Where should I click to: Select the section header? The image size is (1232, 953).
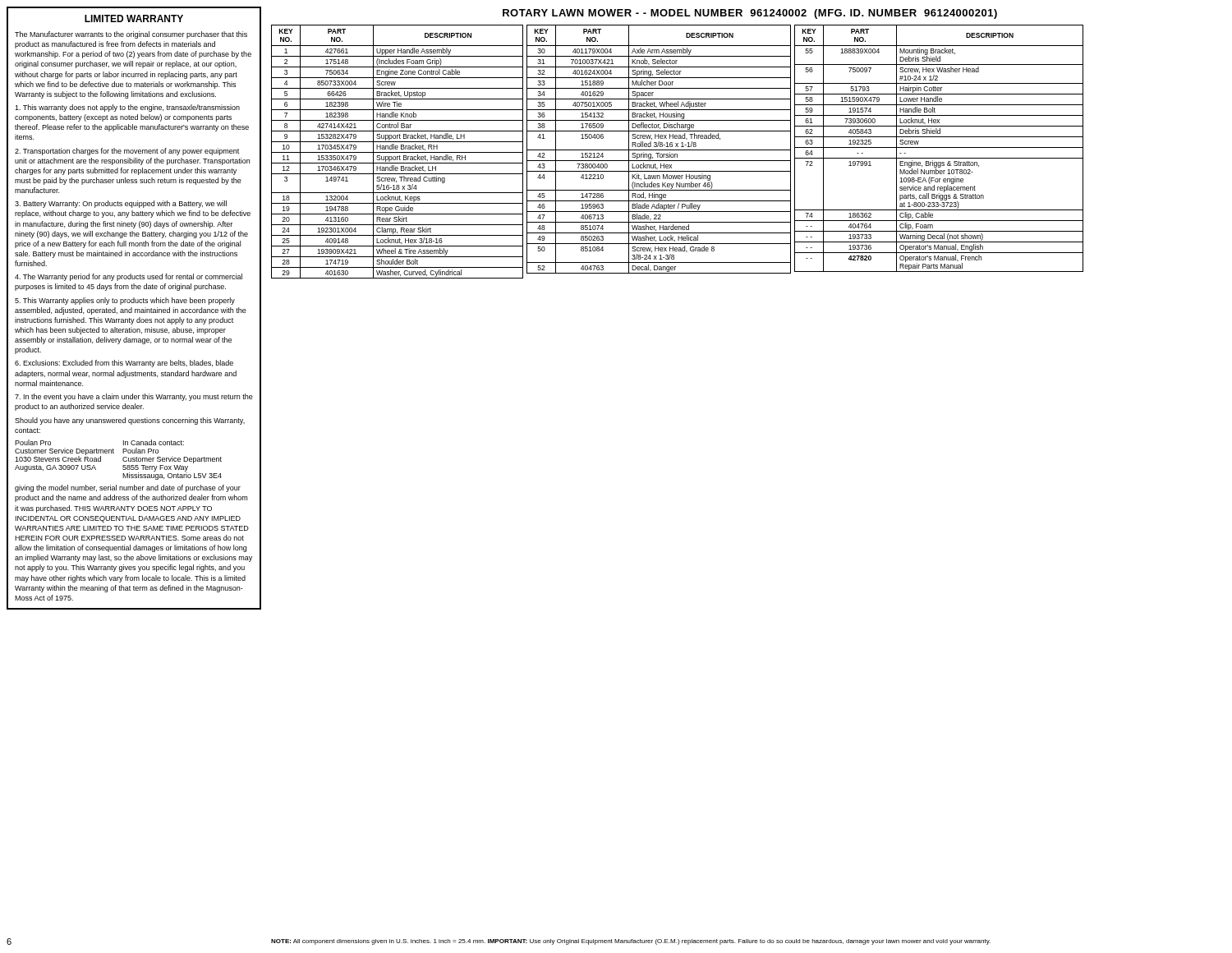click(x=134, y=19)
